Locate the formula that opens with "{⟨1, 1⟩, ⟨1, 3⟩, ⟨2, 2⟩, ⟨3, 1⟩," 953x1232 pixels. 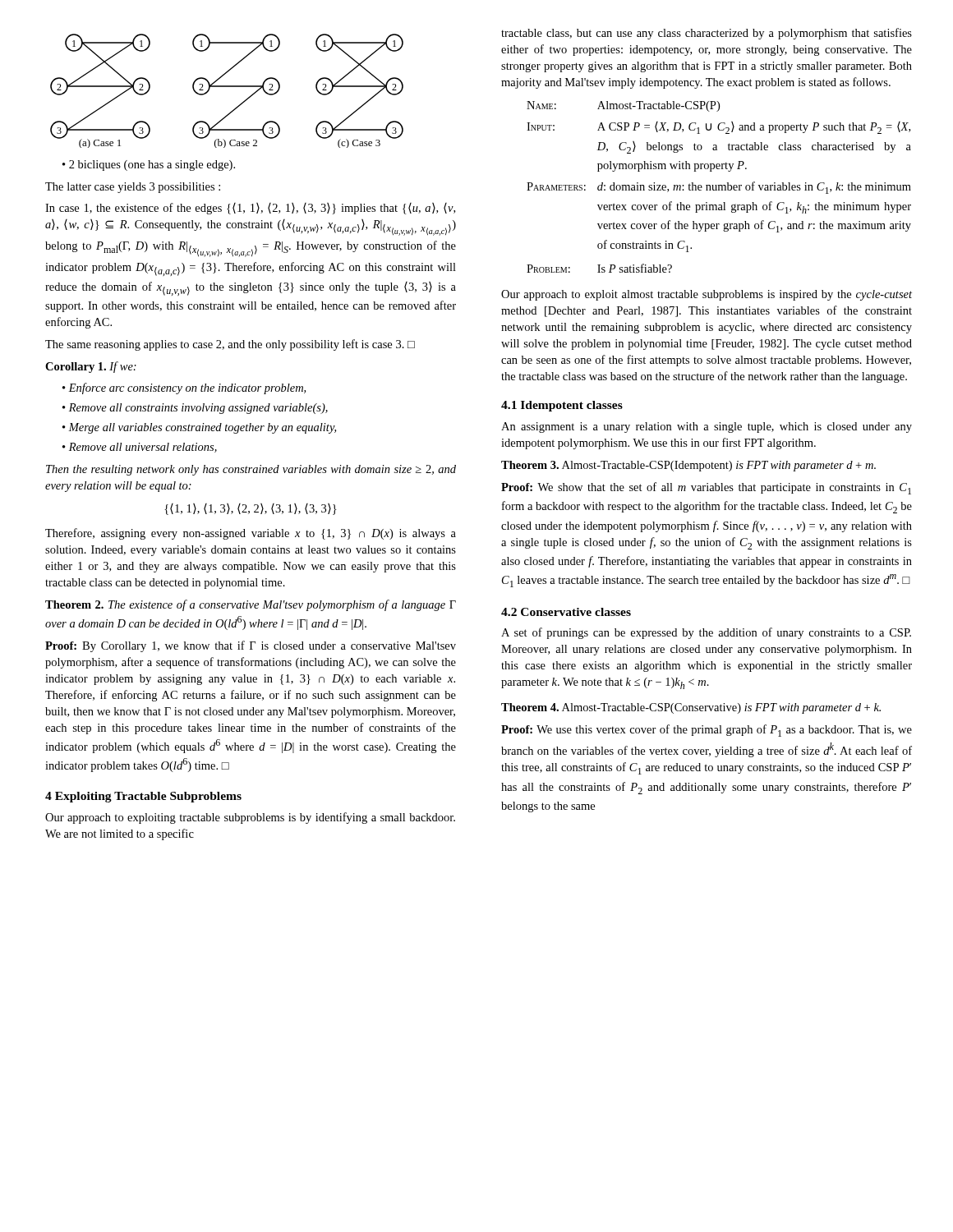(x=251, y=509)
